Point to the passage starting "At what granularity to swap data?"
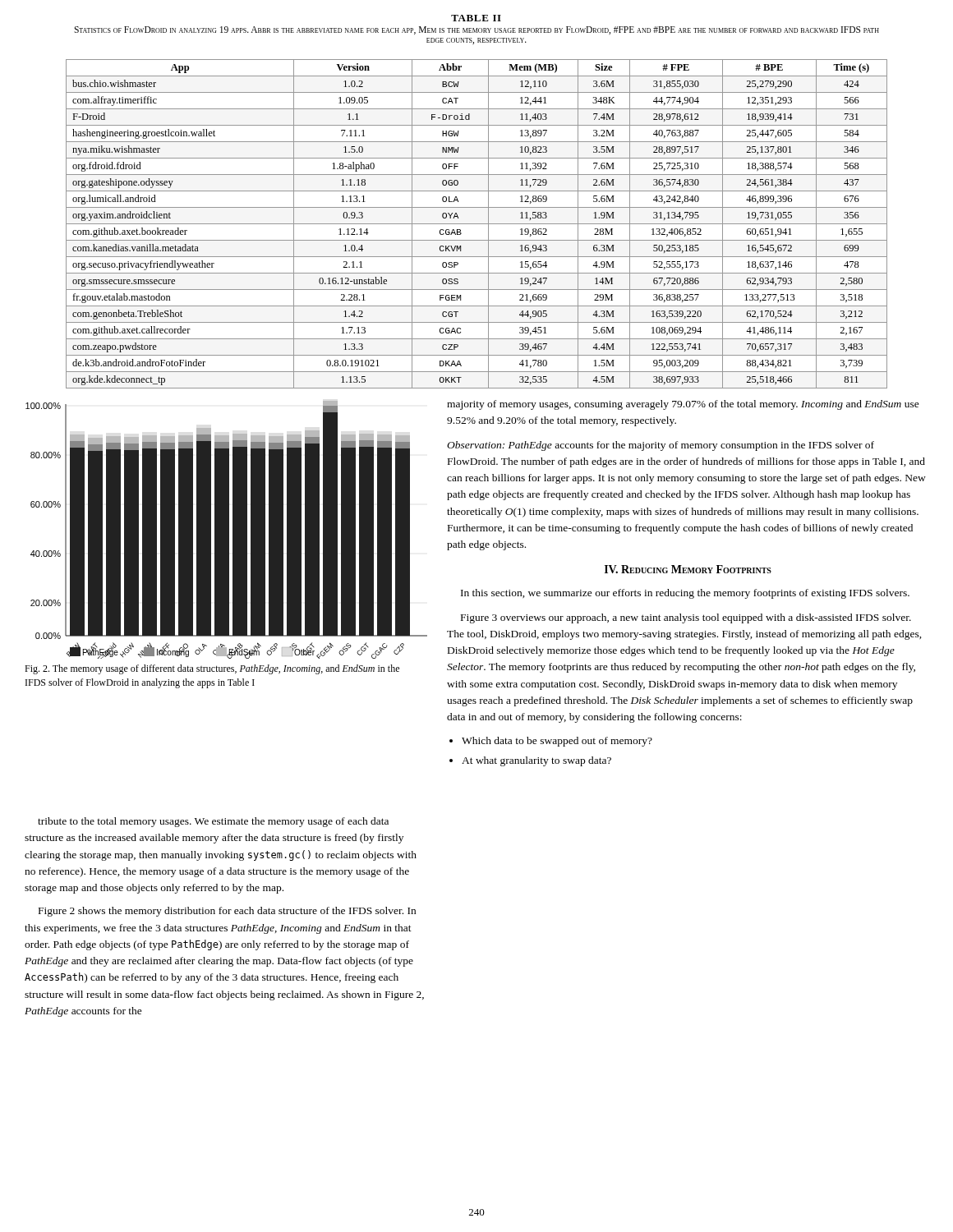The width and height of the screenshot is (953, 1232). click(x=537, y=760)
